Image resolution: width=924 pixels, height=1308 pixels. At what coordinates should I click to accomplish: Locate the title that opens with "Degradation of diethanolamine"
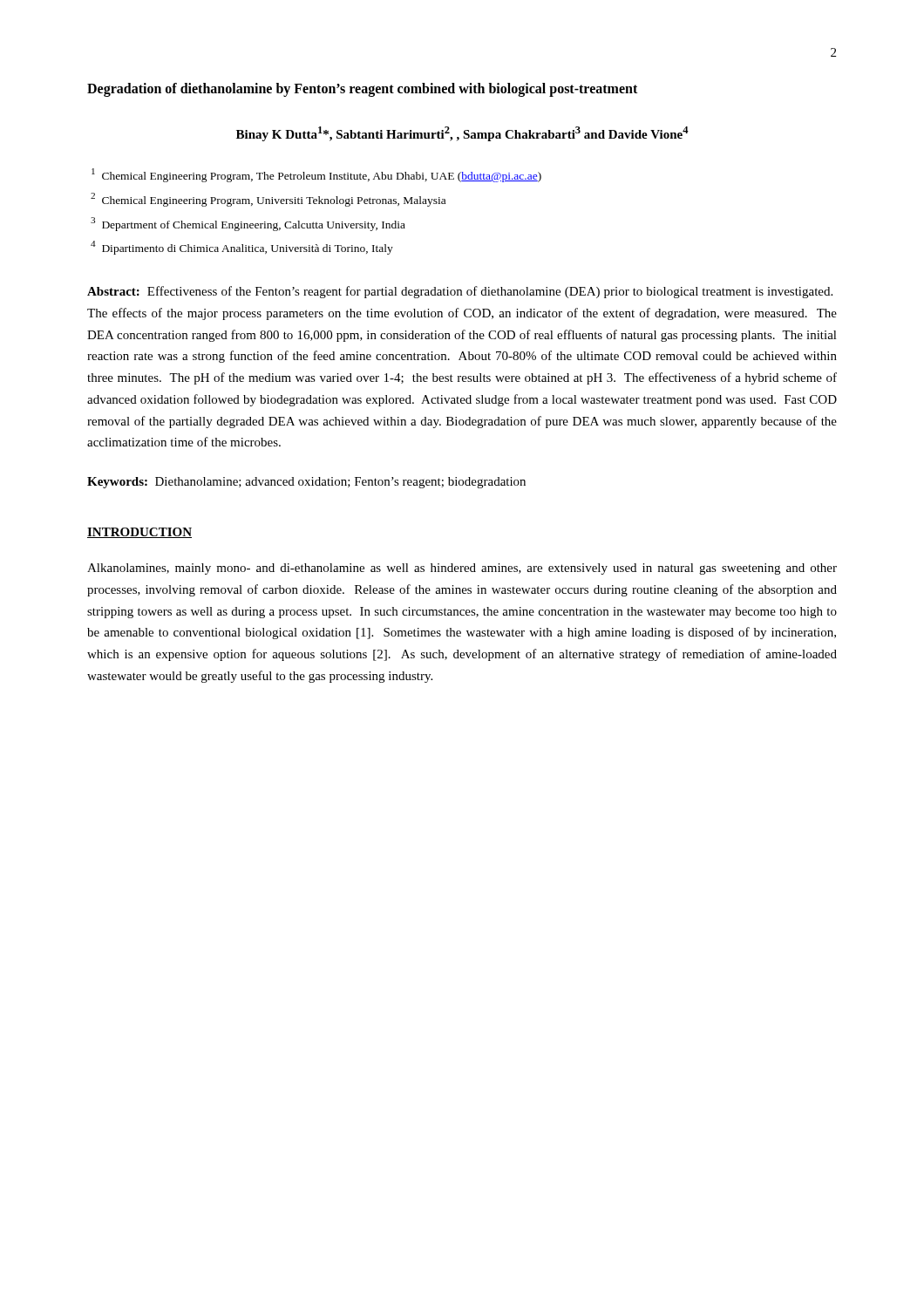pos(362,88)
